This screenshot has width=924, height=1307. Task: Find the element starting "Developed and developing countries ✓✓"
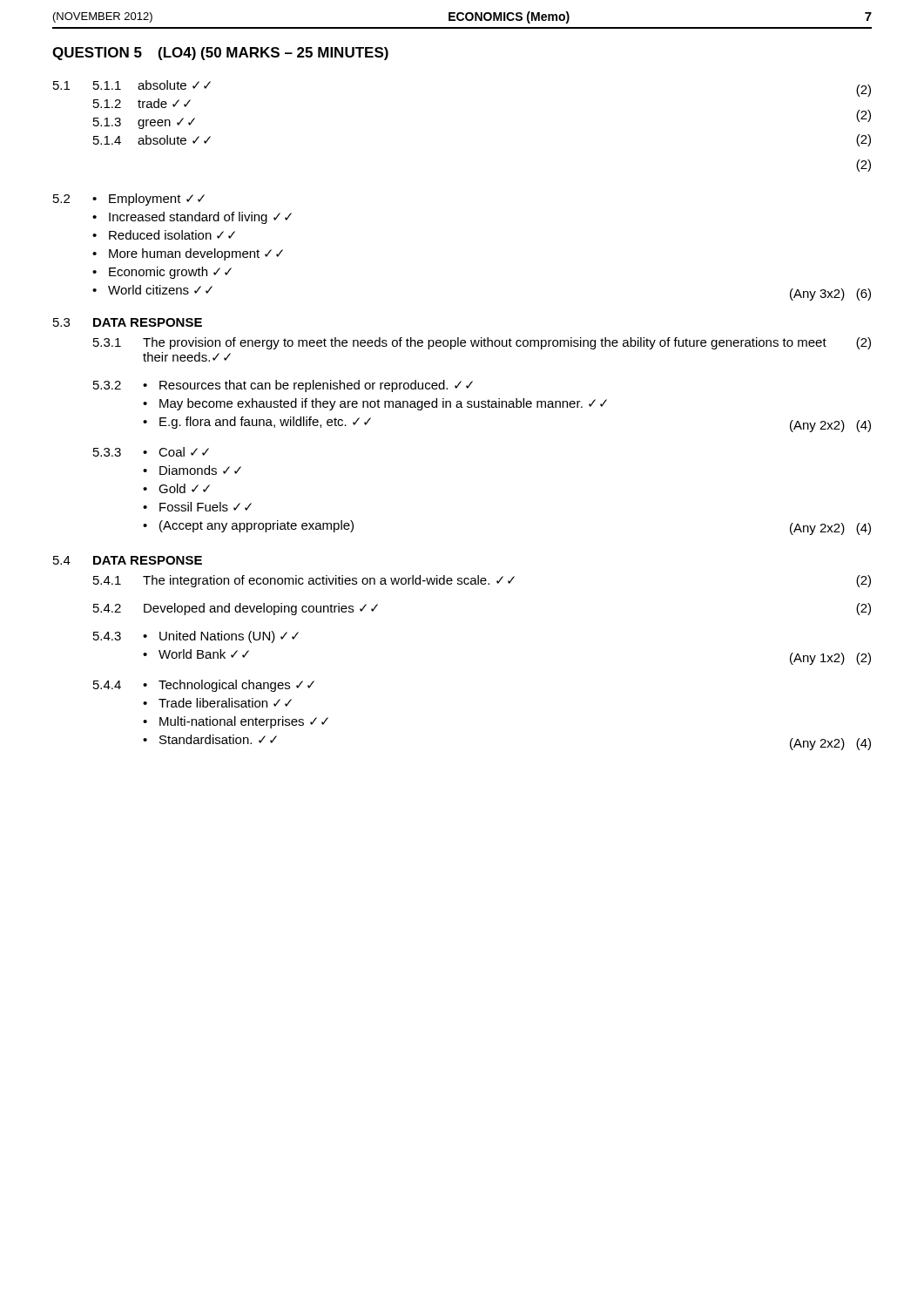tap(262, 608)
